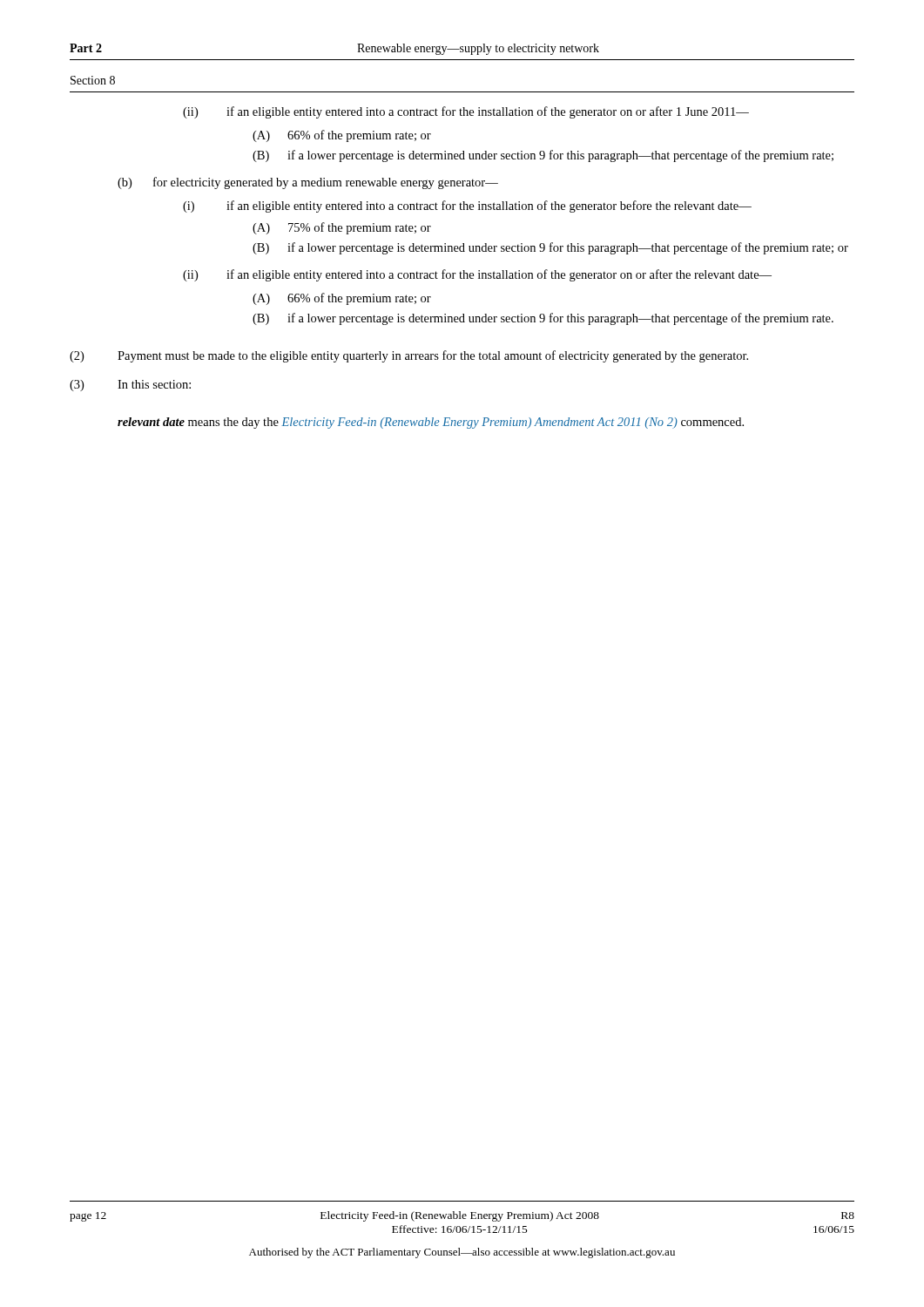The image size is (924, 1307).
Task: Select the text starting "(3) In this section:"
Action: click(130, 386)
